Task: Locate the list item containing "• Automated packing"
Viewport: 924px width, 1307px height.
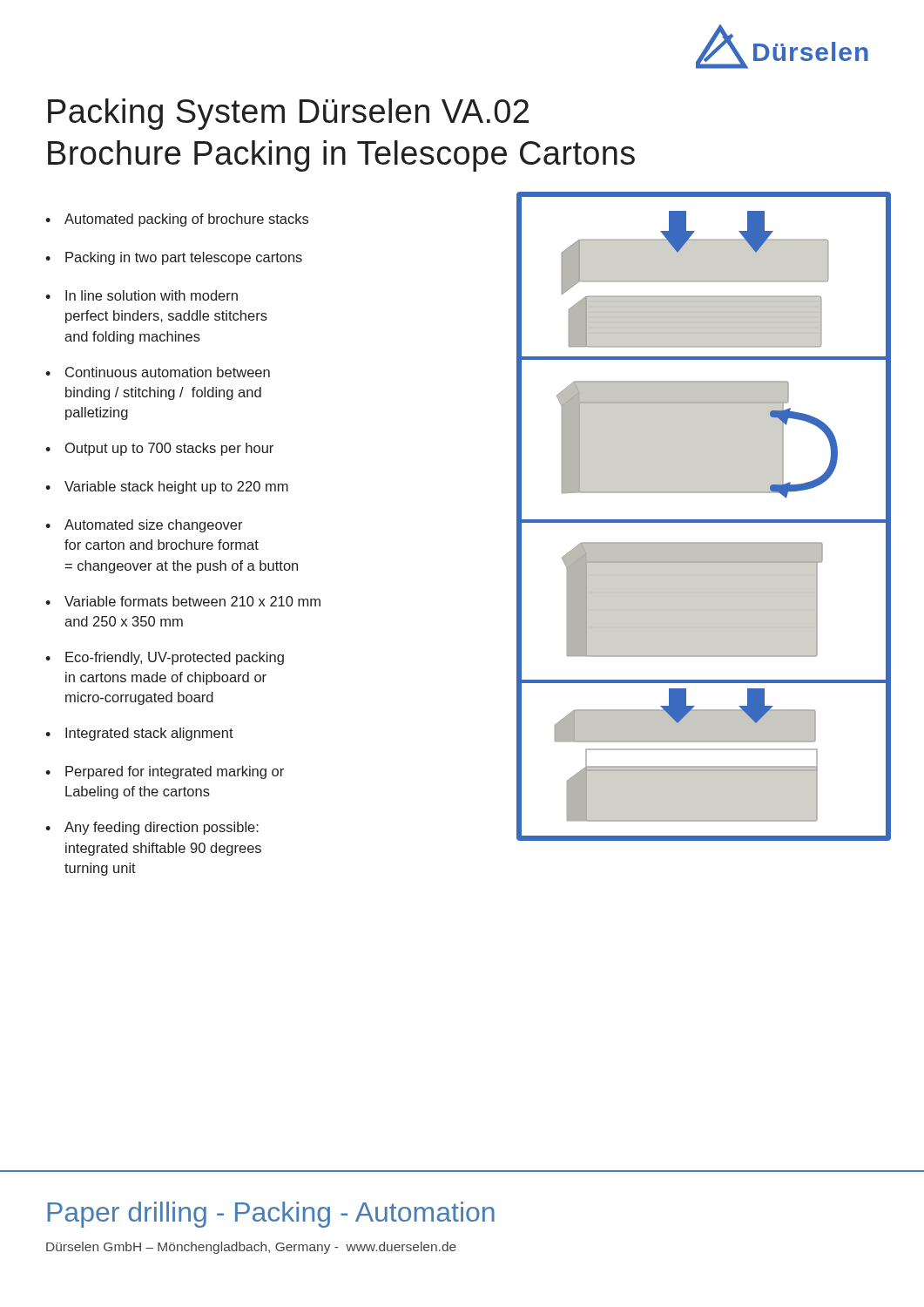Action: (x=228, y=221)
